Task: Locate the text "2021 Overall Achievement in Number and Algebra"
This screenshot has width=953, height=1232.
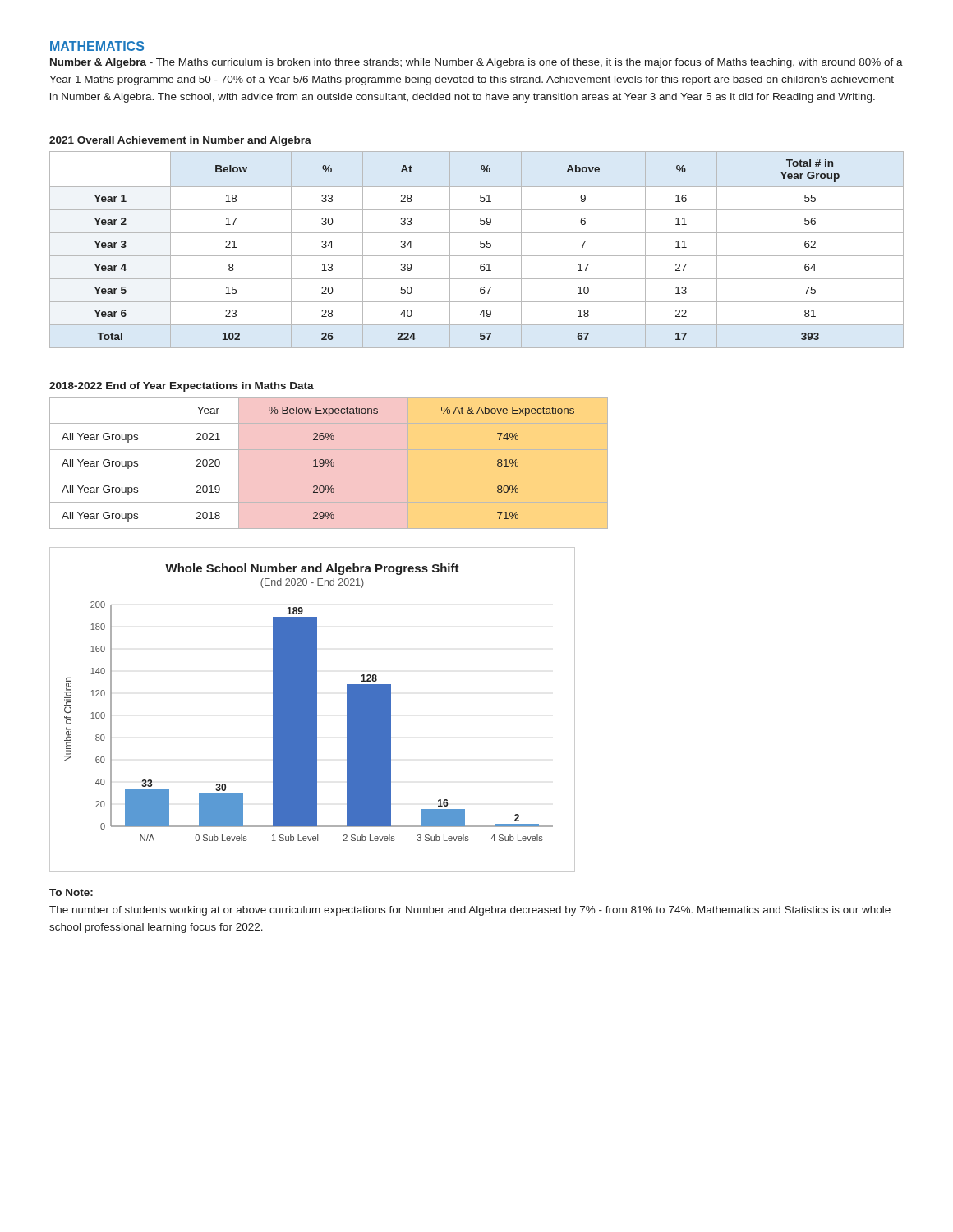Action: click(x=180, y=140)
